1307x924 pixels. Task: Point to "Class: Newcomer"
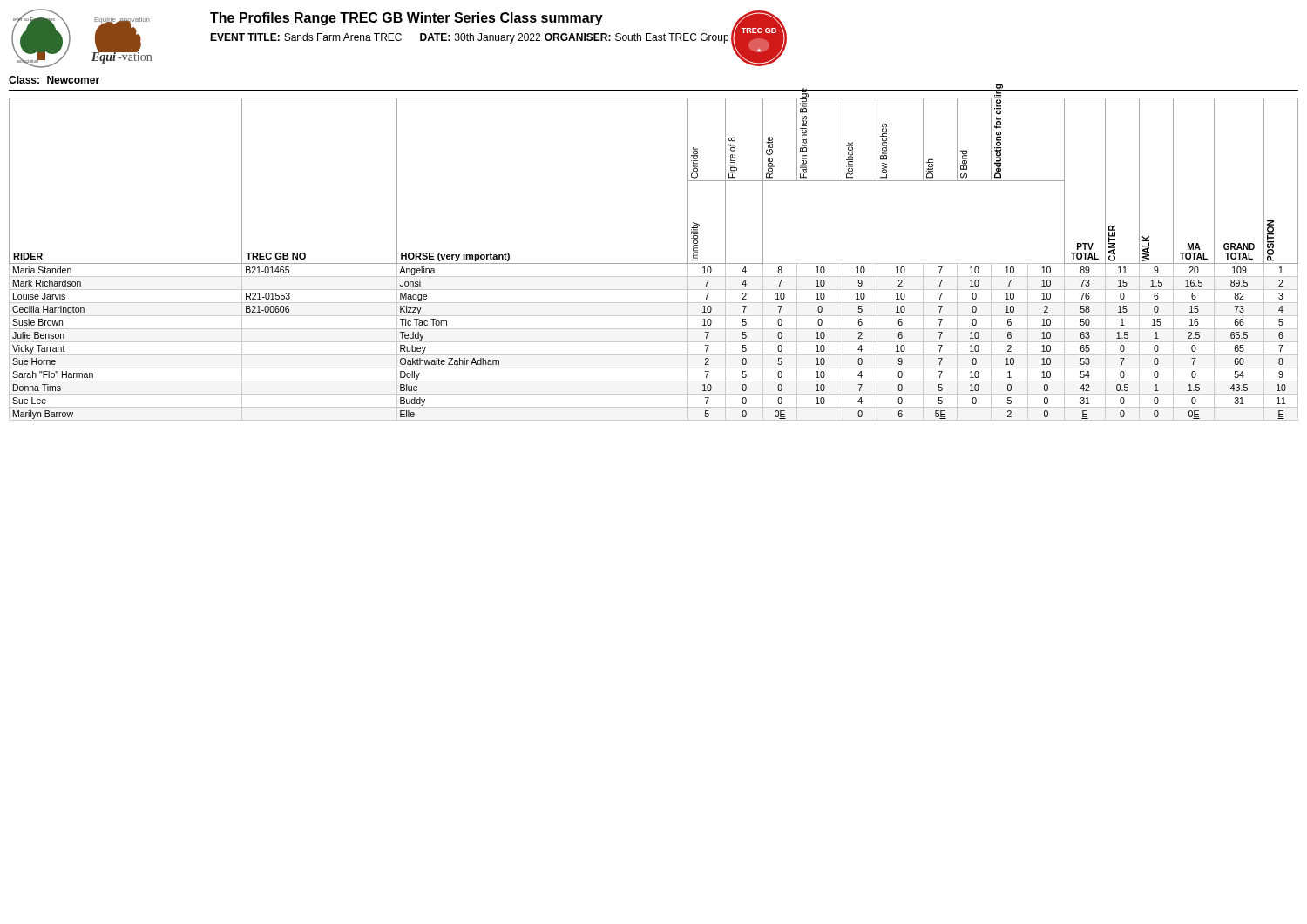pyautogui.click(x=54, y=80)
